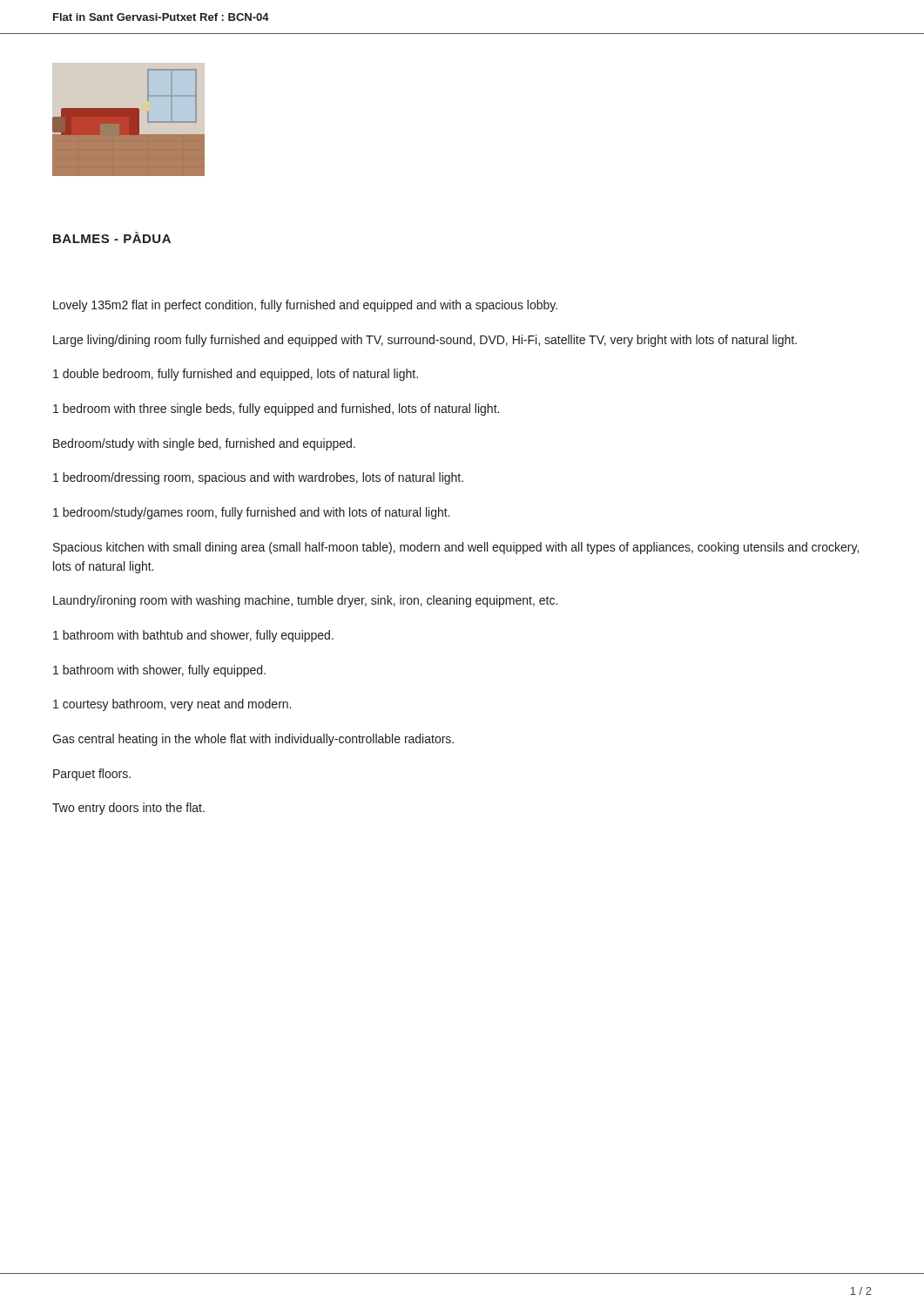Find the text starting "Parquet floors."

coord(92,775)
